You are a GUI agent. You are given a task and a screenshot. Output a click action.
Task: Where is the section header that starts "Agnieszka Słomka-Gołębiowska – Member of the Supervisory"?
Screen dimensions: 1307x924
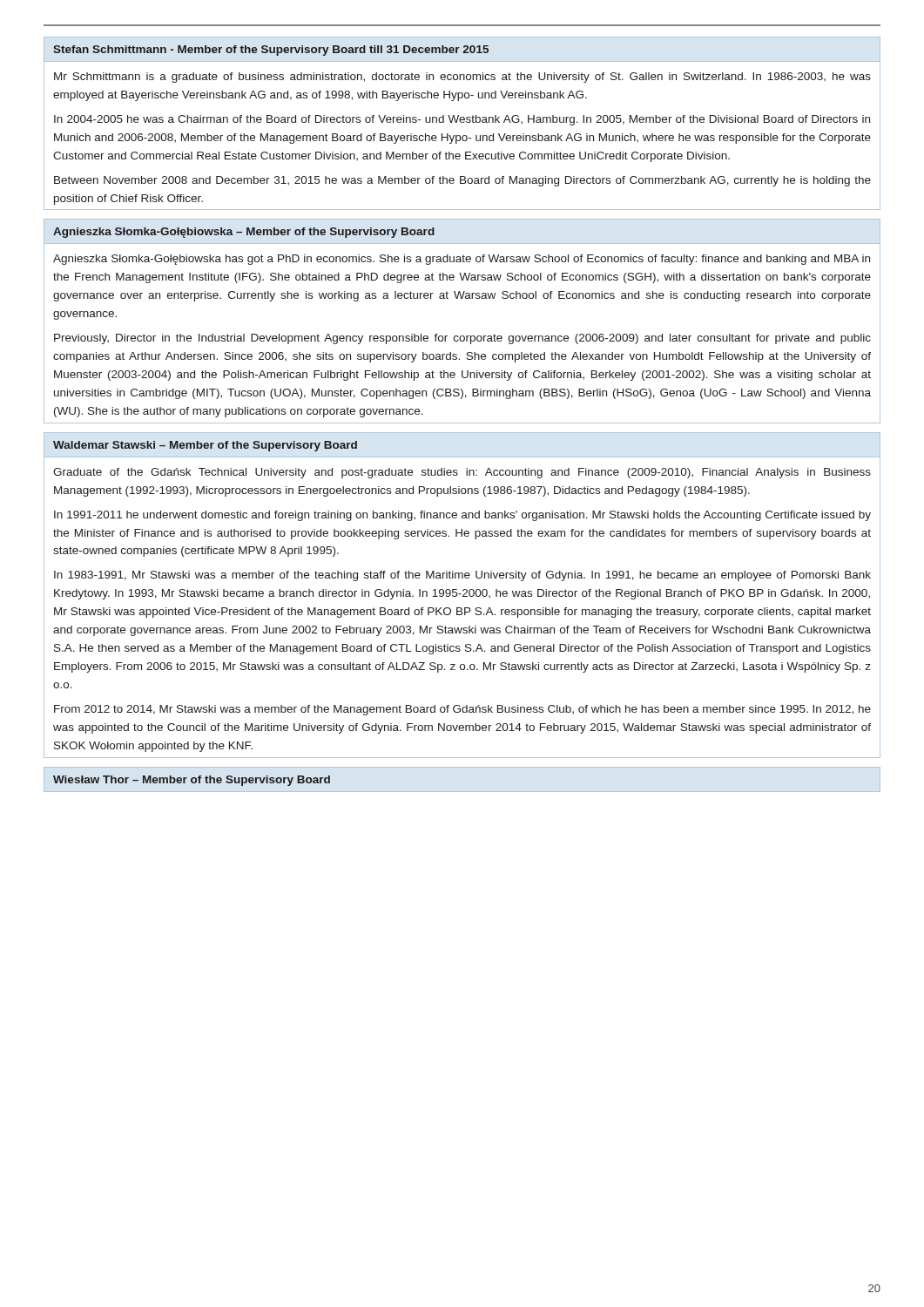click(244, 232)
